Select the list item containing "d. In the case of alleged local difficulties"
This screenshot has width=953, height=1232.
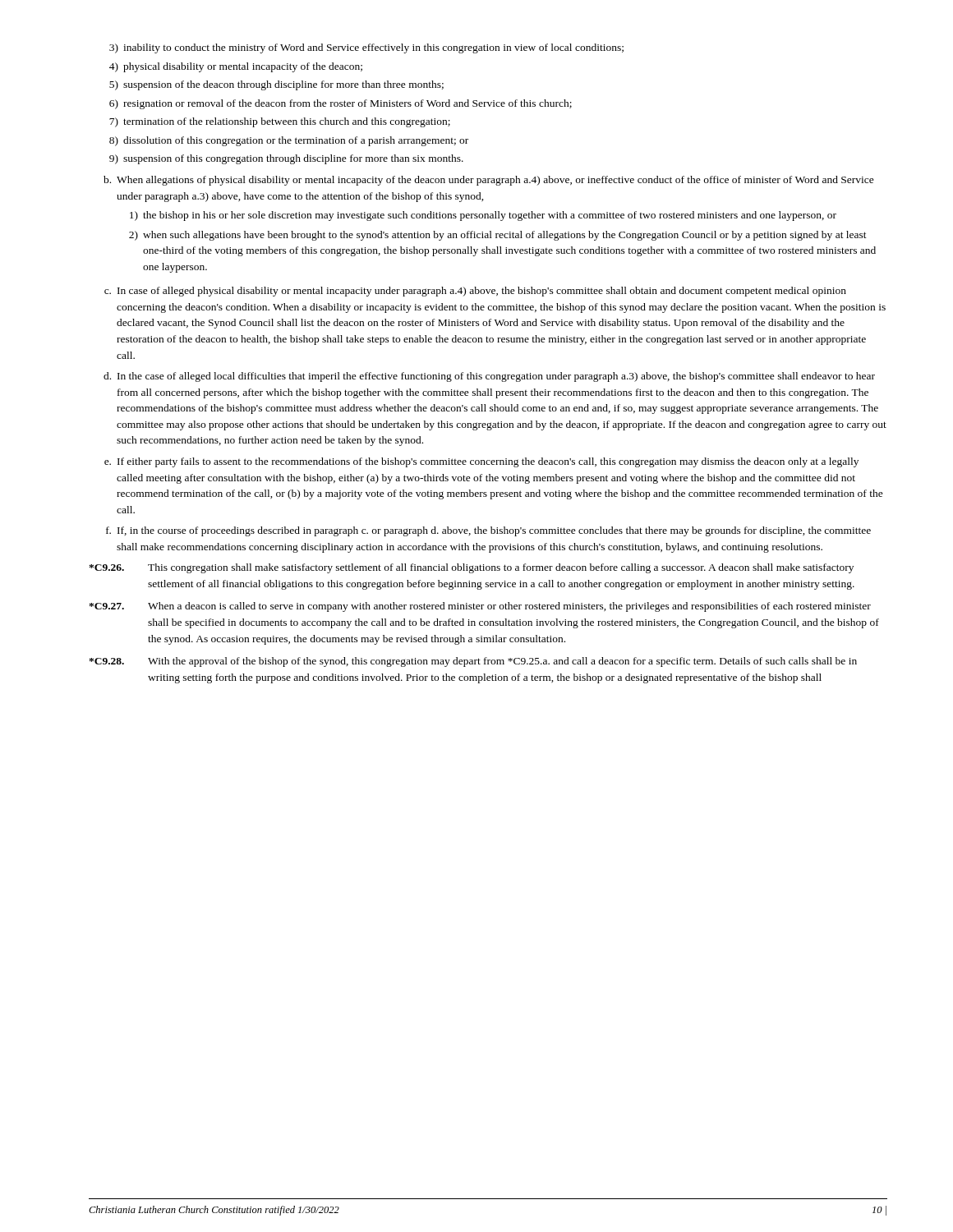click(488, 408)
